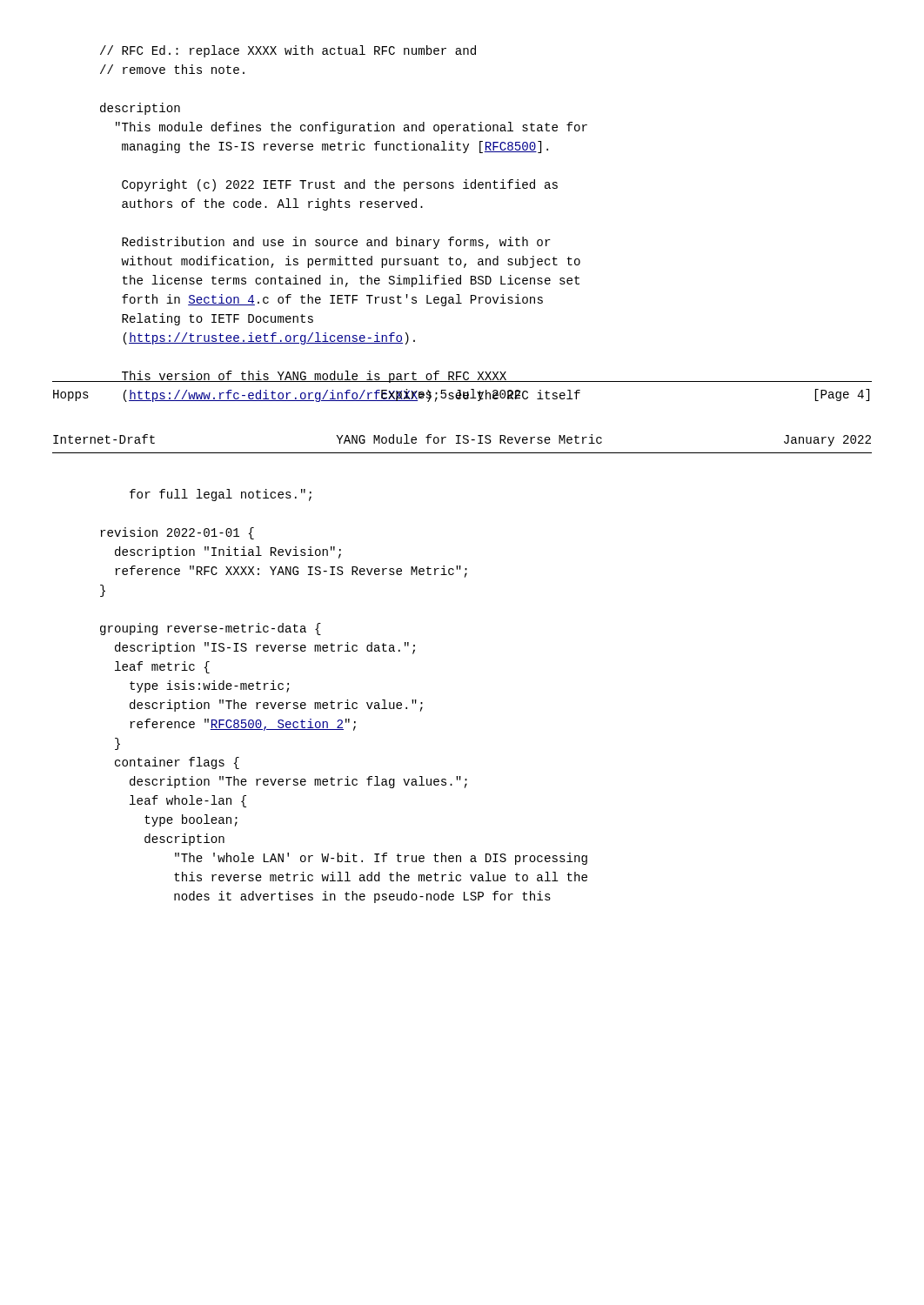
Task: Locate the text block starting "// RFC Ed.: replace"
Action: click(288, 51)
